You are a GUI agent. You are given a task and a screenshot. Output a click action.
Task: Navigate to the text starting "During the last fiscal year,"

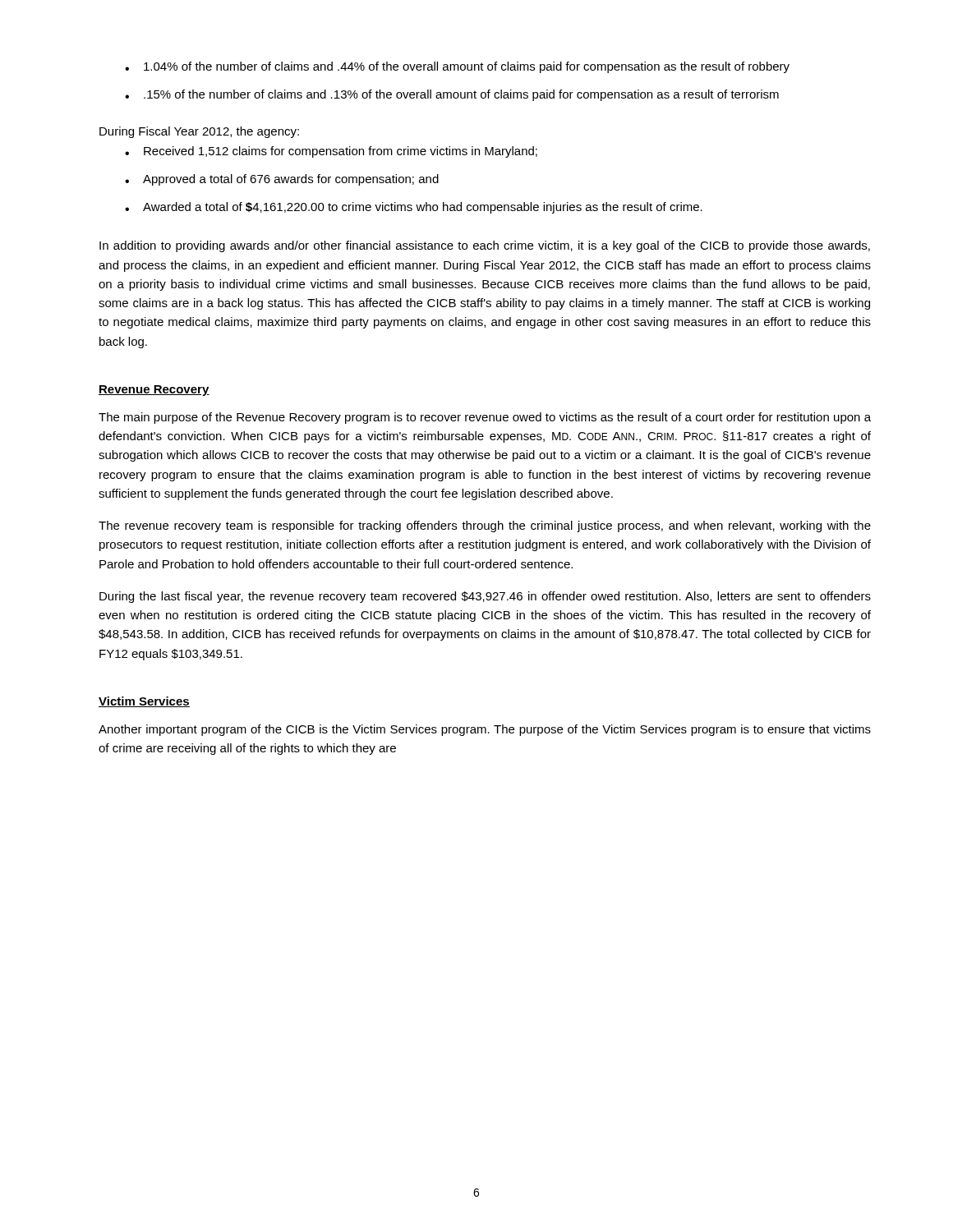coord(485,624)
